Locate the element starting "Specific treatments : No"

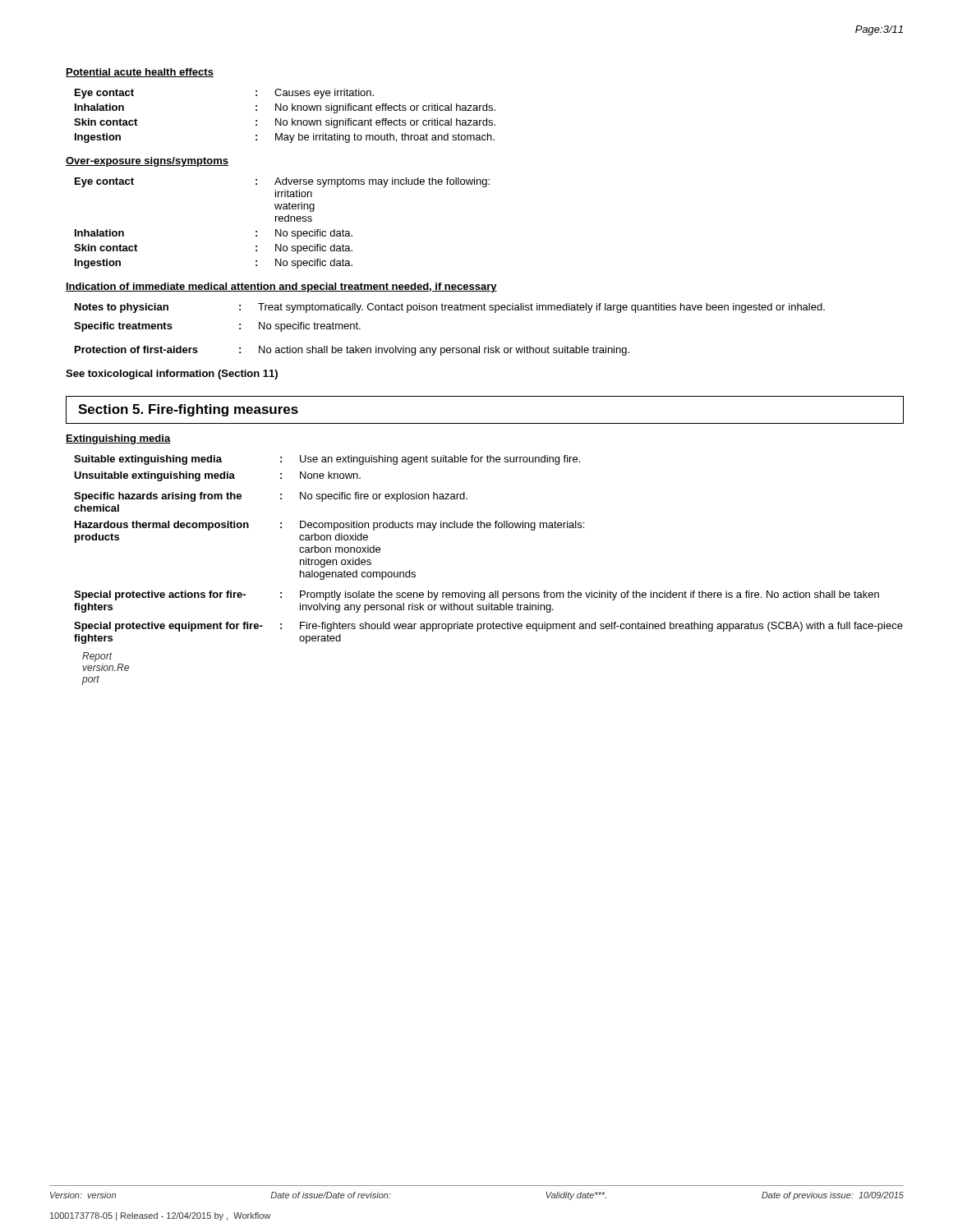[110, 326]
